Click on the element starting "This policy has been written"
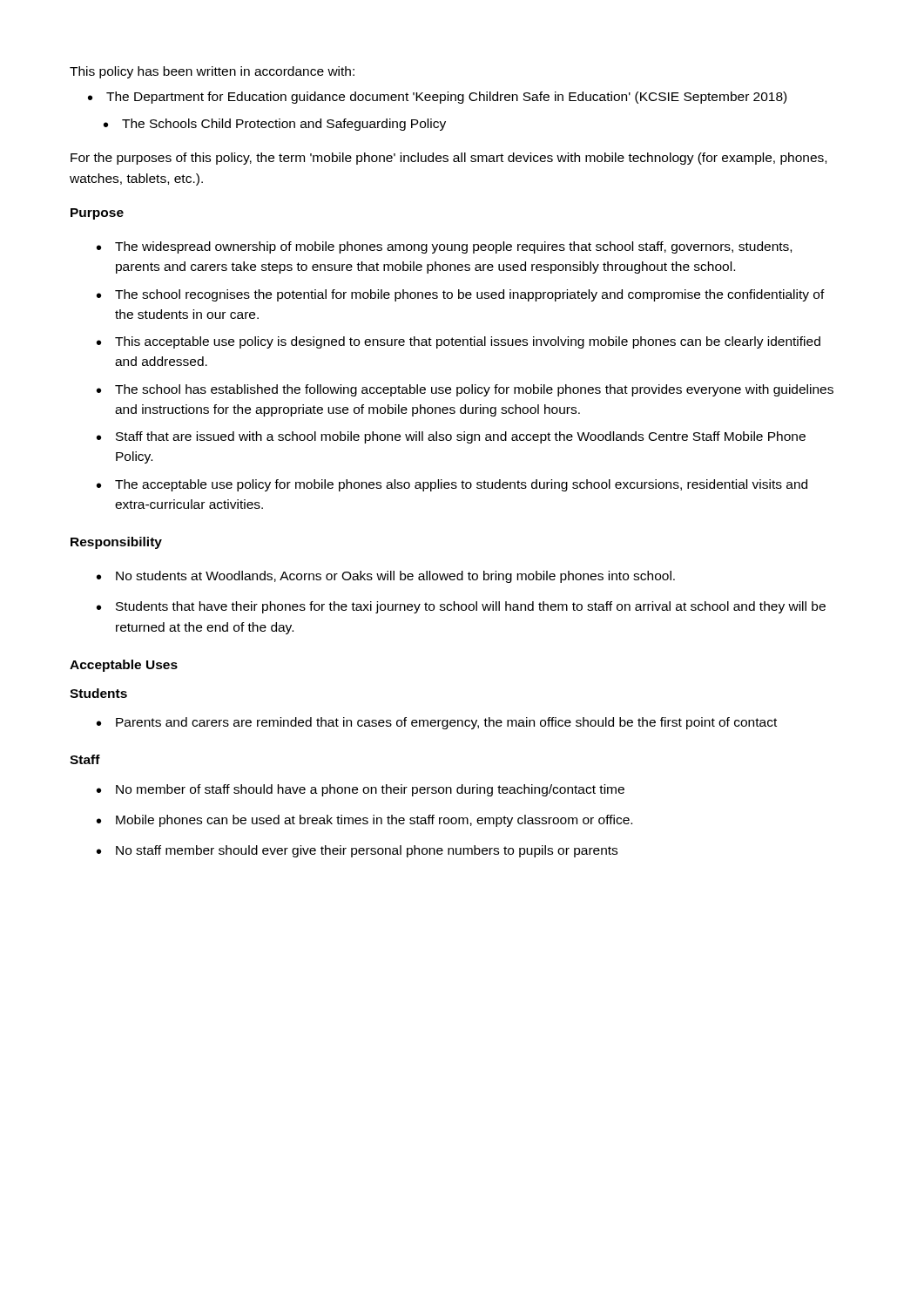The height and width of the screenshot is (1307, 924). (213, 71)
